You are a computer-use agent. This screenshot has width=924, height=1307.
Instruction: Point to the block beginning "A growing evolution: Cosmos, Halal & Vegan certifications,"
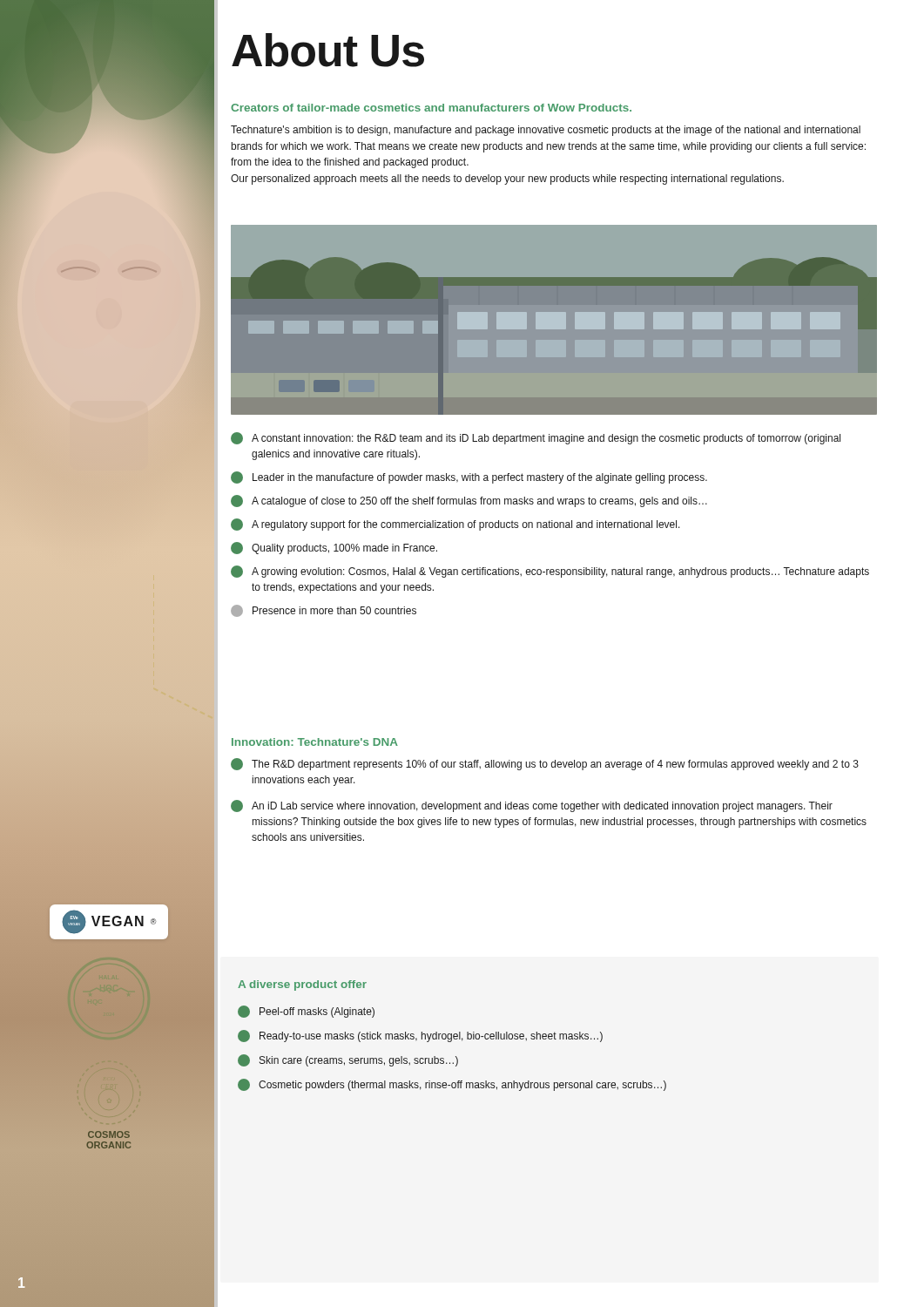click(554, 579)
